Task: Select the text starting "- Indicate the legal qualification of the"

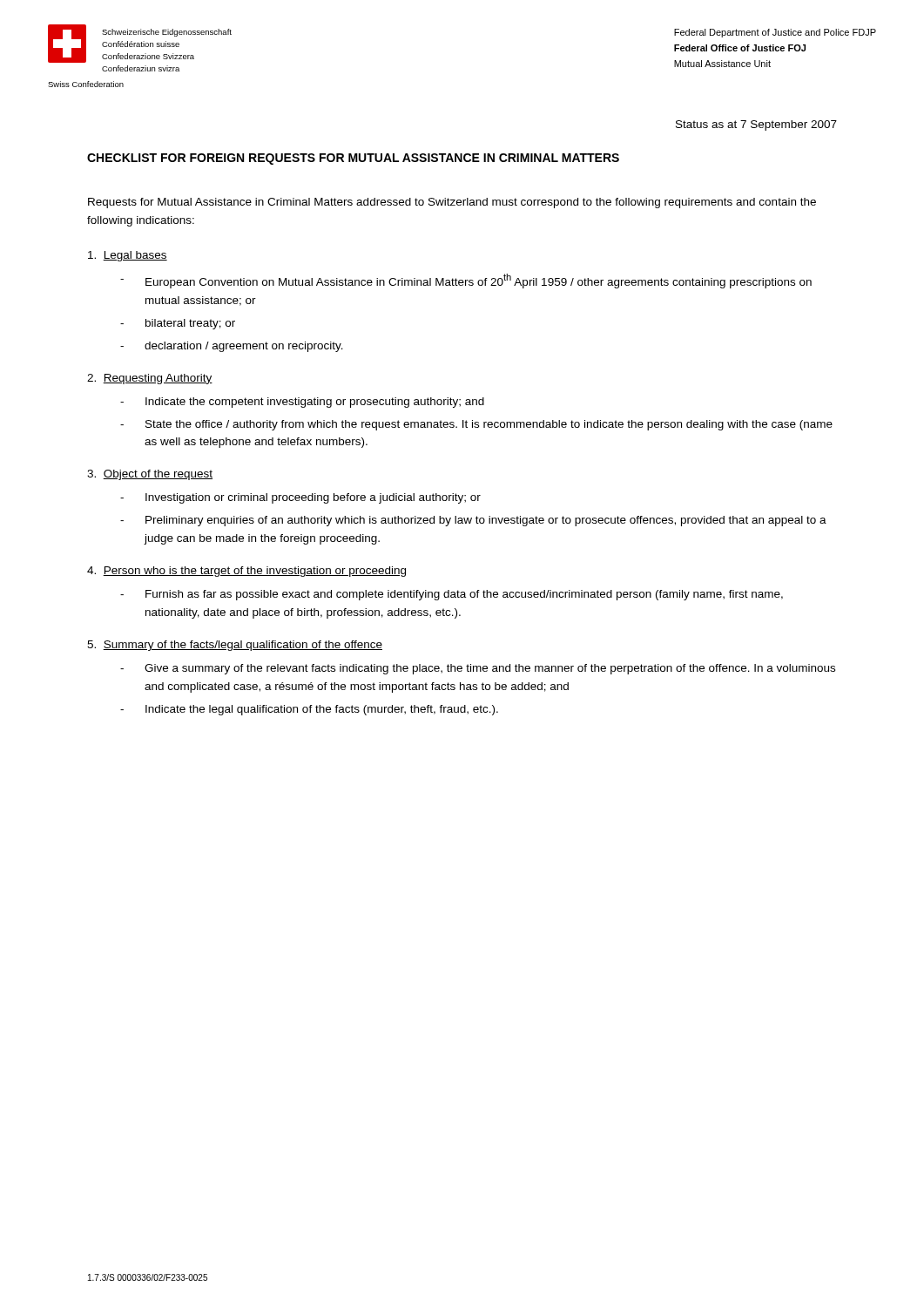Action: tap(475, 710)
